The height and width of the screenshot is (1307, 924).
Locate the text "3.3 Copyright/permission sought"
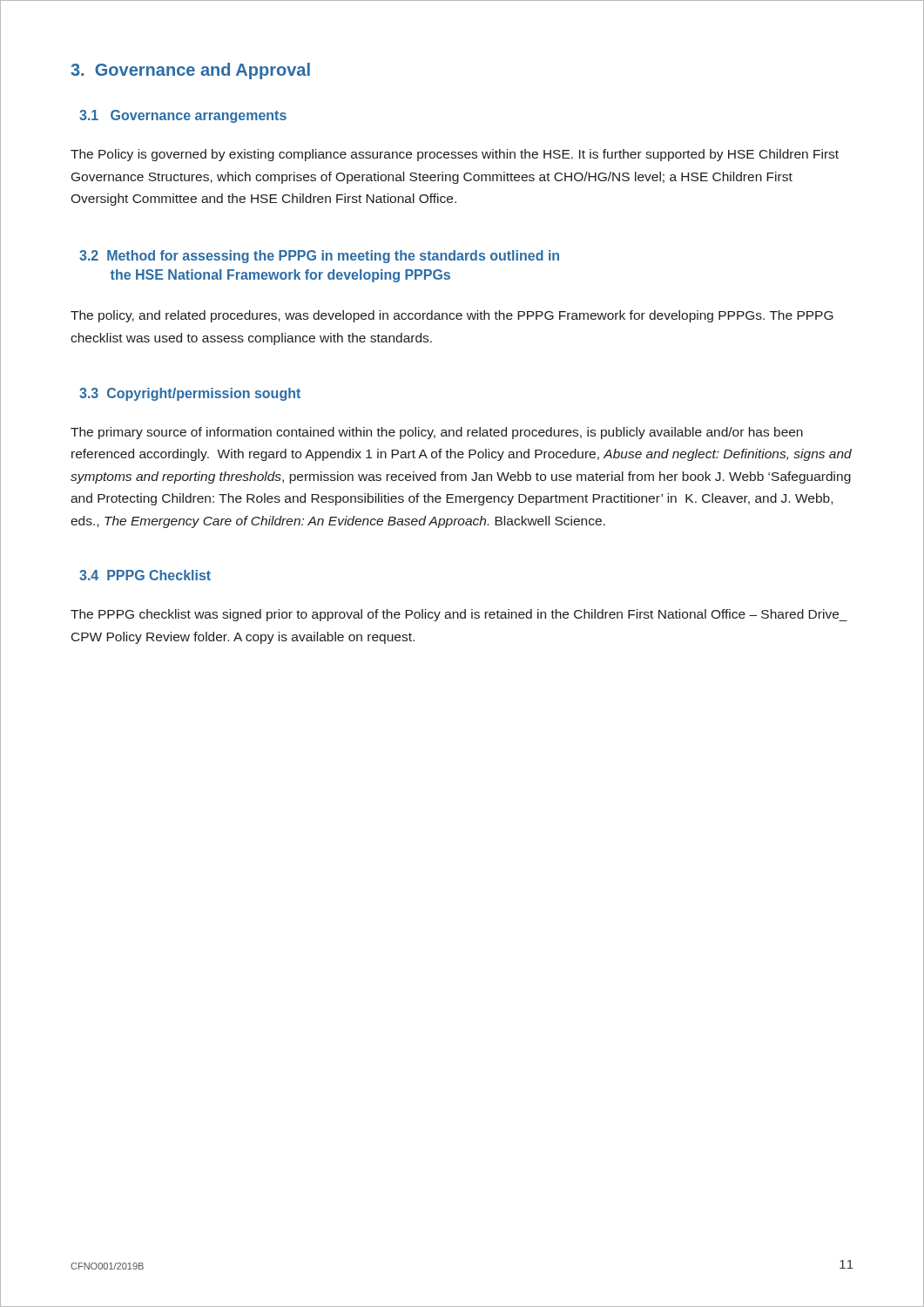(190, 393)
